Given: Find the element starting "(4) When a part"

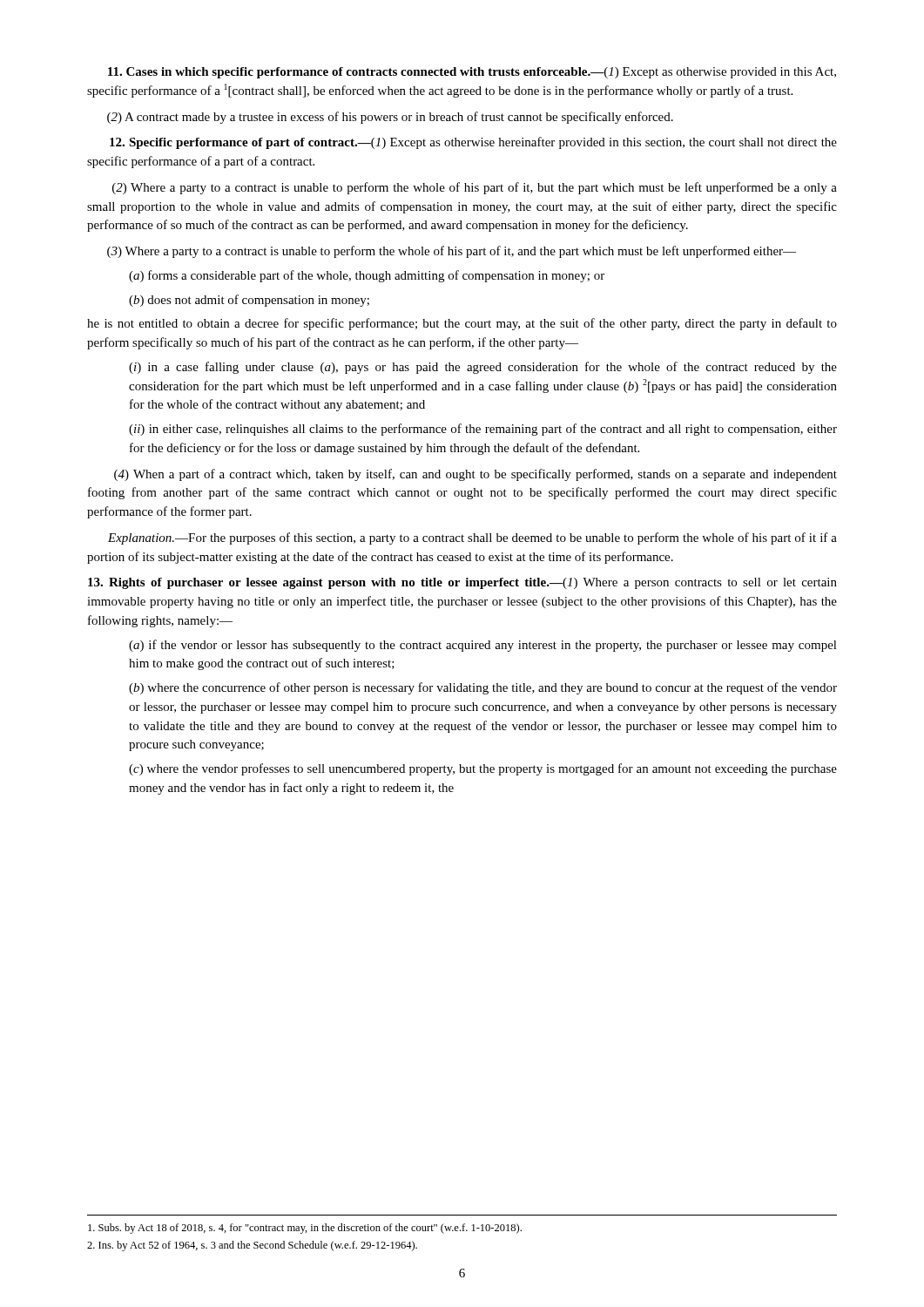Looking at the screenshot, I should click(462, 493).
